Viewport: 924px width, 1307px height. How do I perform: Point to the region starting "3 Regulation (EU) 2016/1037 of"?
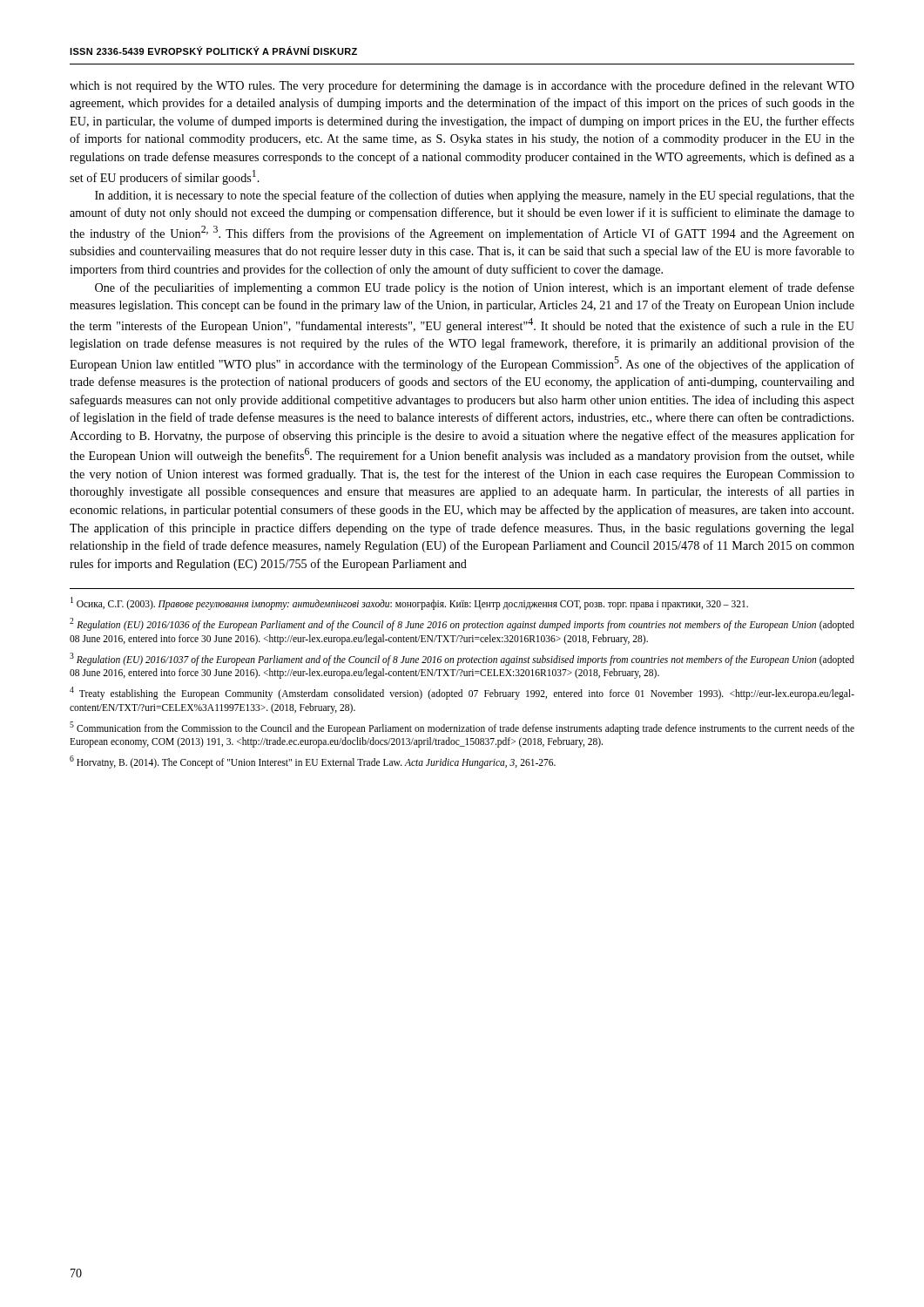pos(462,664)
